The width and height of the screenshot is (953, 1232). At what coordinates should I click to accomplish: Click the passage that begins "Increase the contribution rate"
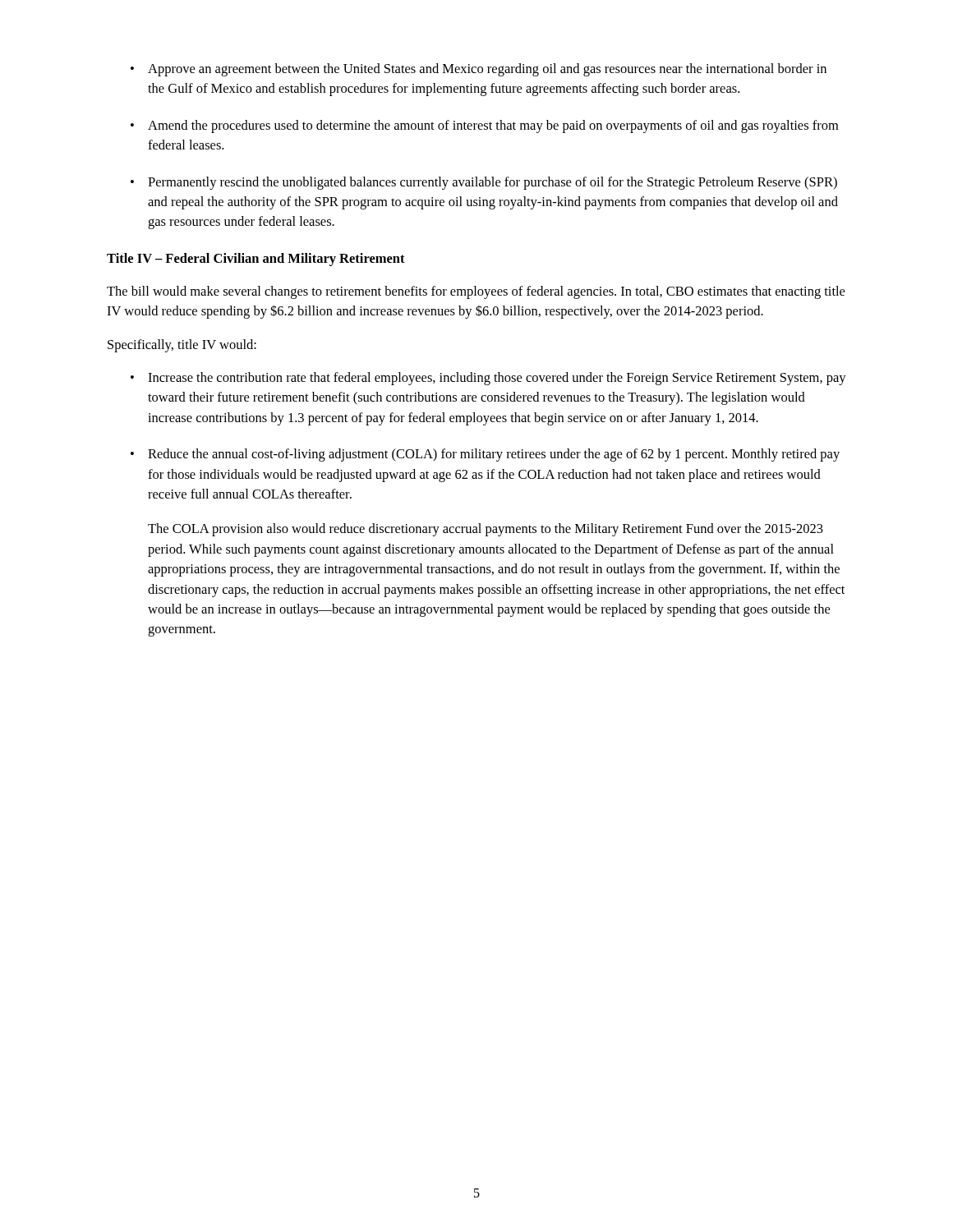pyautogui.click(x=488, y=398)
